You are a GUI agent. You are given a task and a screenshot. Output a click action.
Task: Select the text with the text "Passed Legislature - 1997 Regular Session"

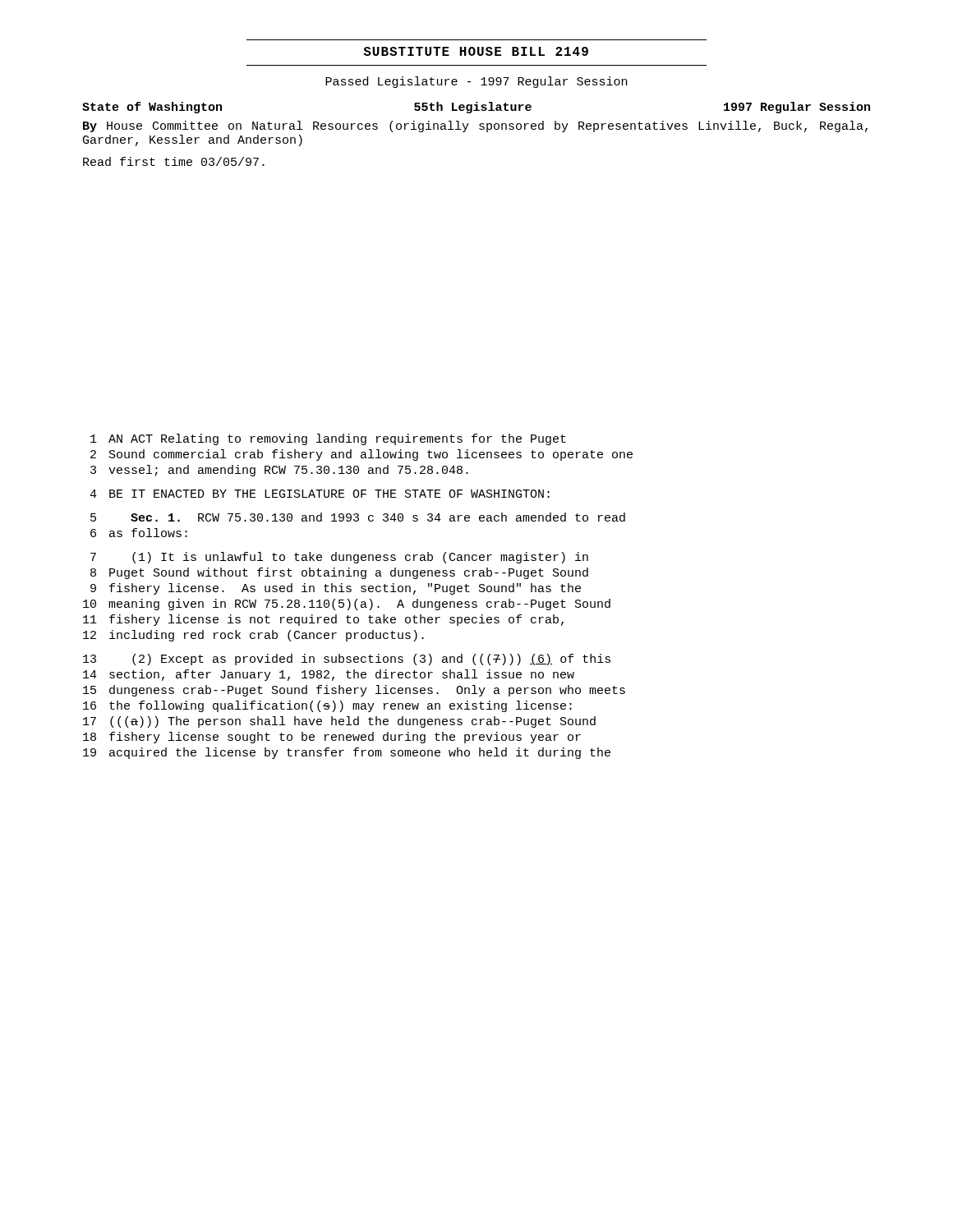(x=476, y=83)
